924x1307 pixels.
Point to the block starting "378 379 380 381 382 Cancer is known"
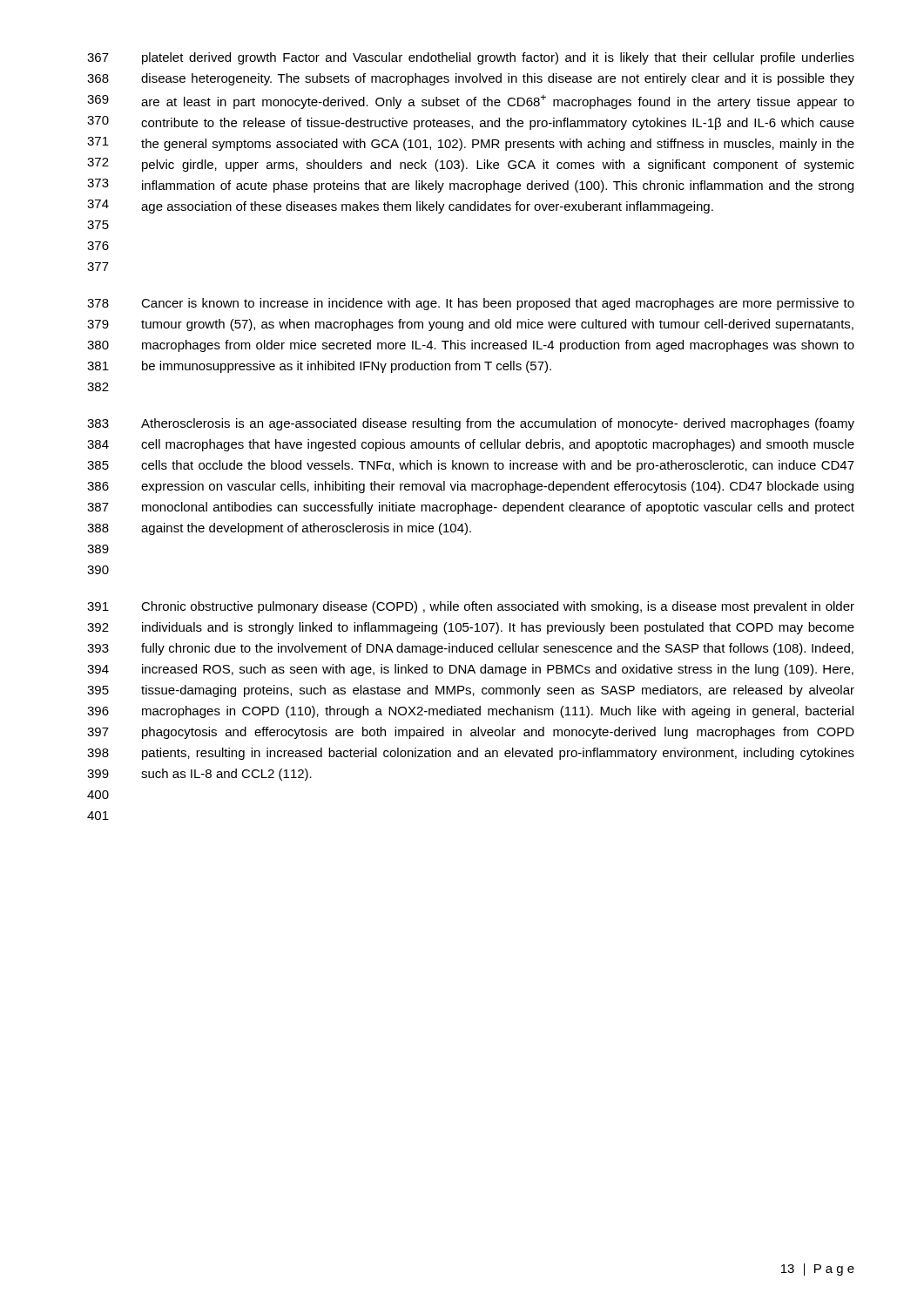[471, 345]
